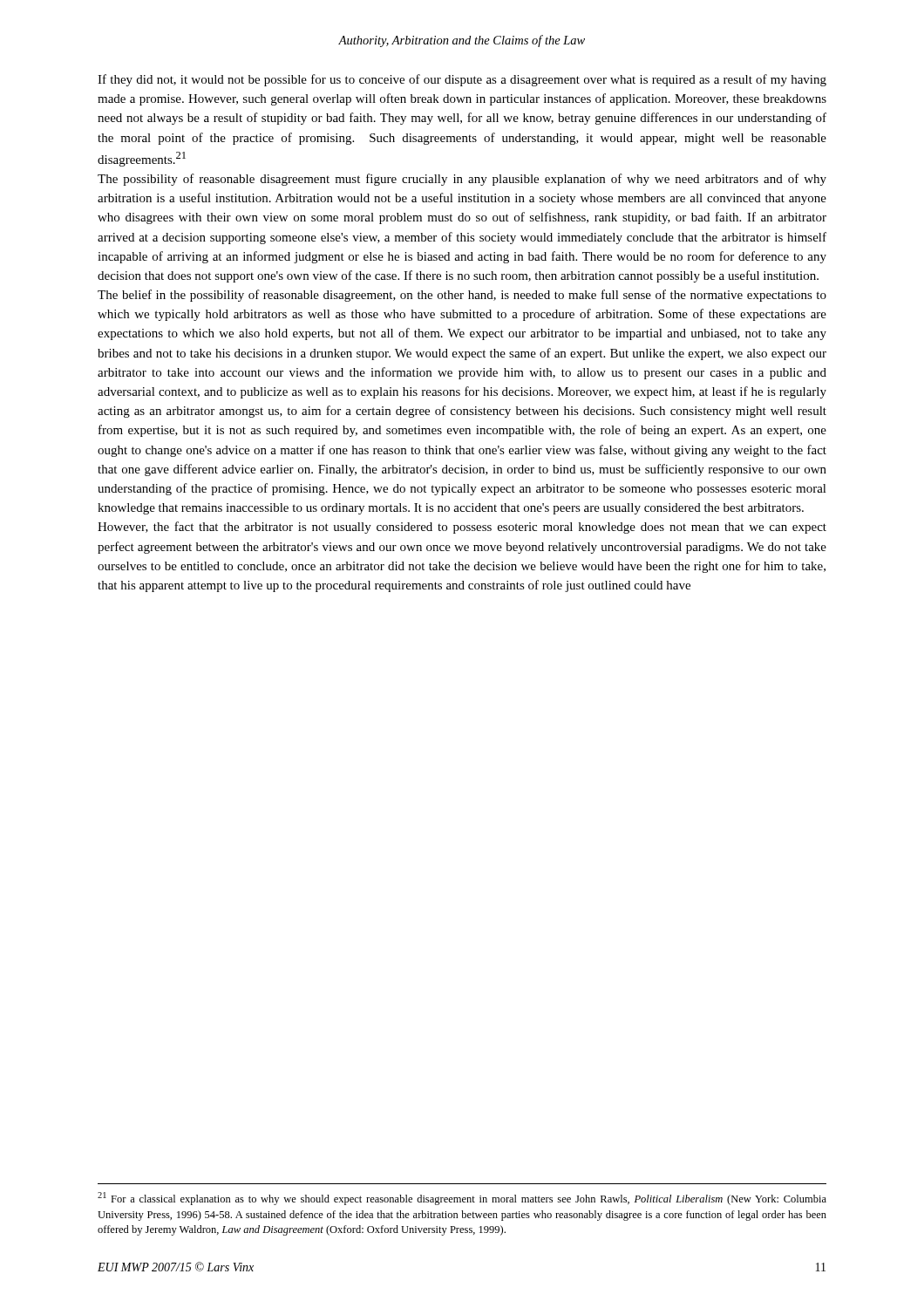Screen dimensions: 1308x924
Task: Select the text block that reads "If they did not, it would not"
Action: (462, 119)
